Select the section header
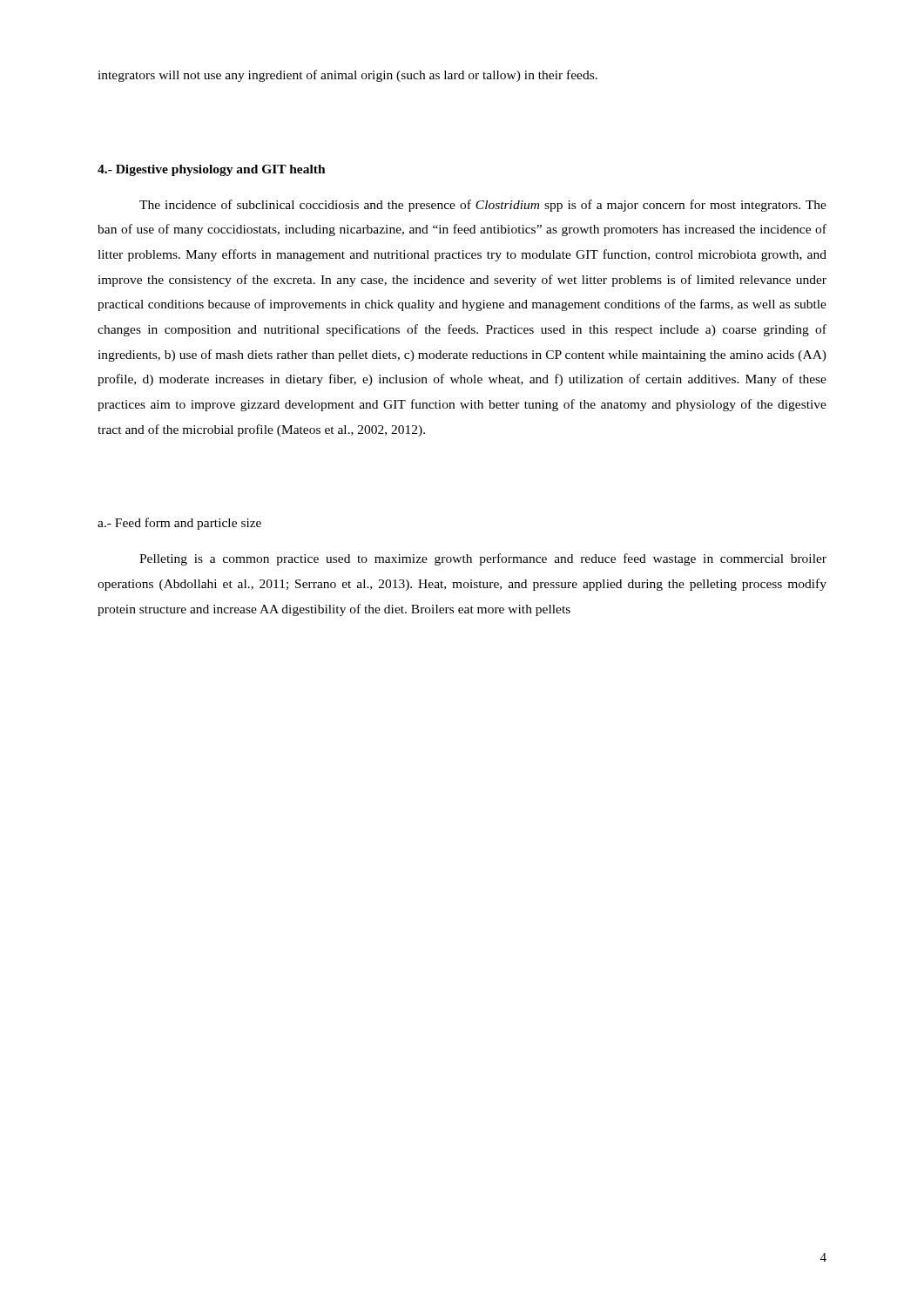924x1307 pixels. 211,168
